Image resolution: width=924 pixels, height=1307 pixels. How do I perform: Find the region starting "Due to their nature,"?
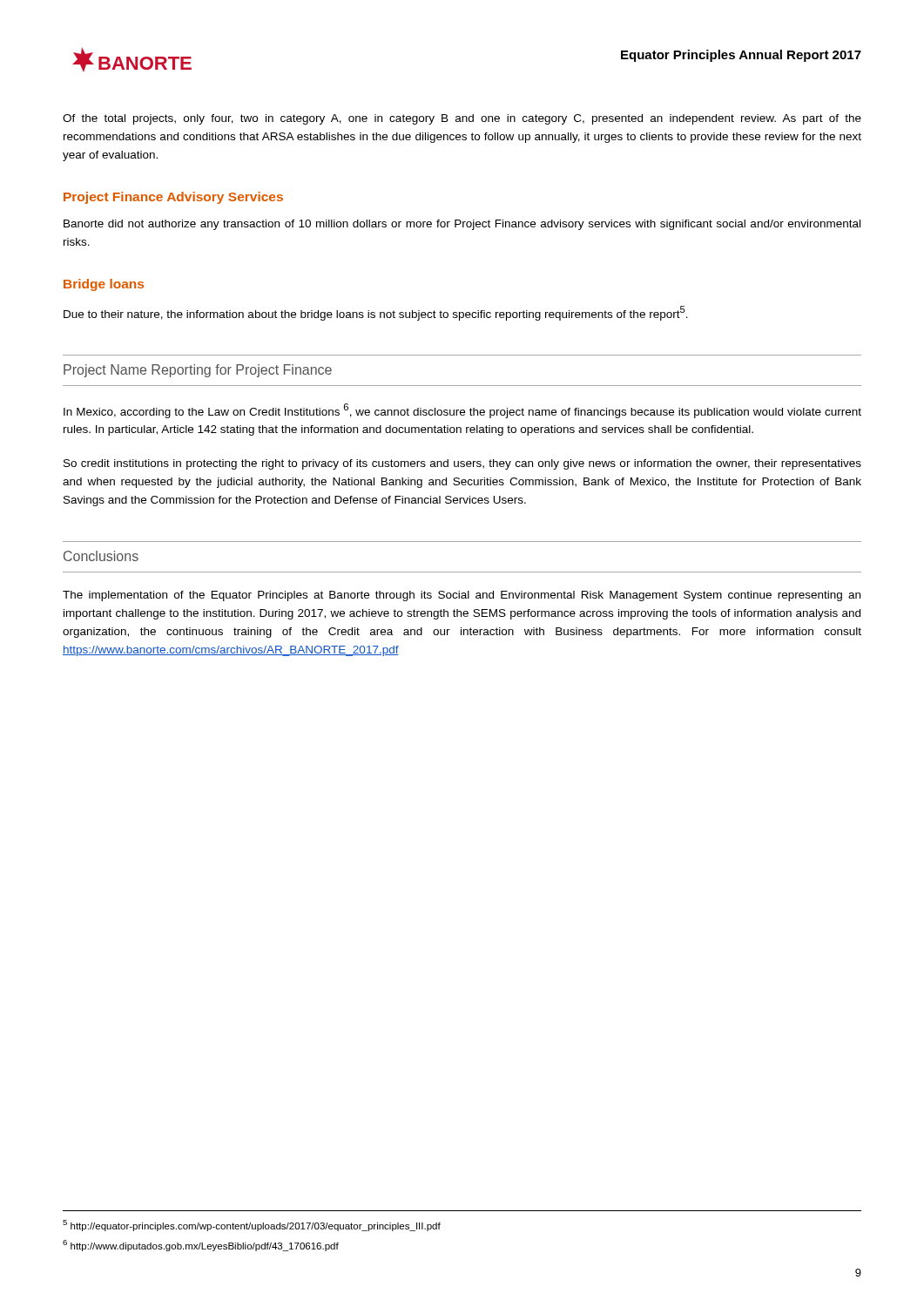[x=376, y=312]
